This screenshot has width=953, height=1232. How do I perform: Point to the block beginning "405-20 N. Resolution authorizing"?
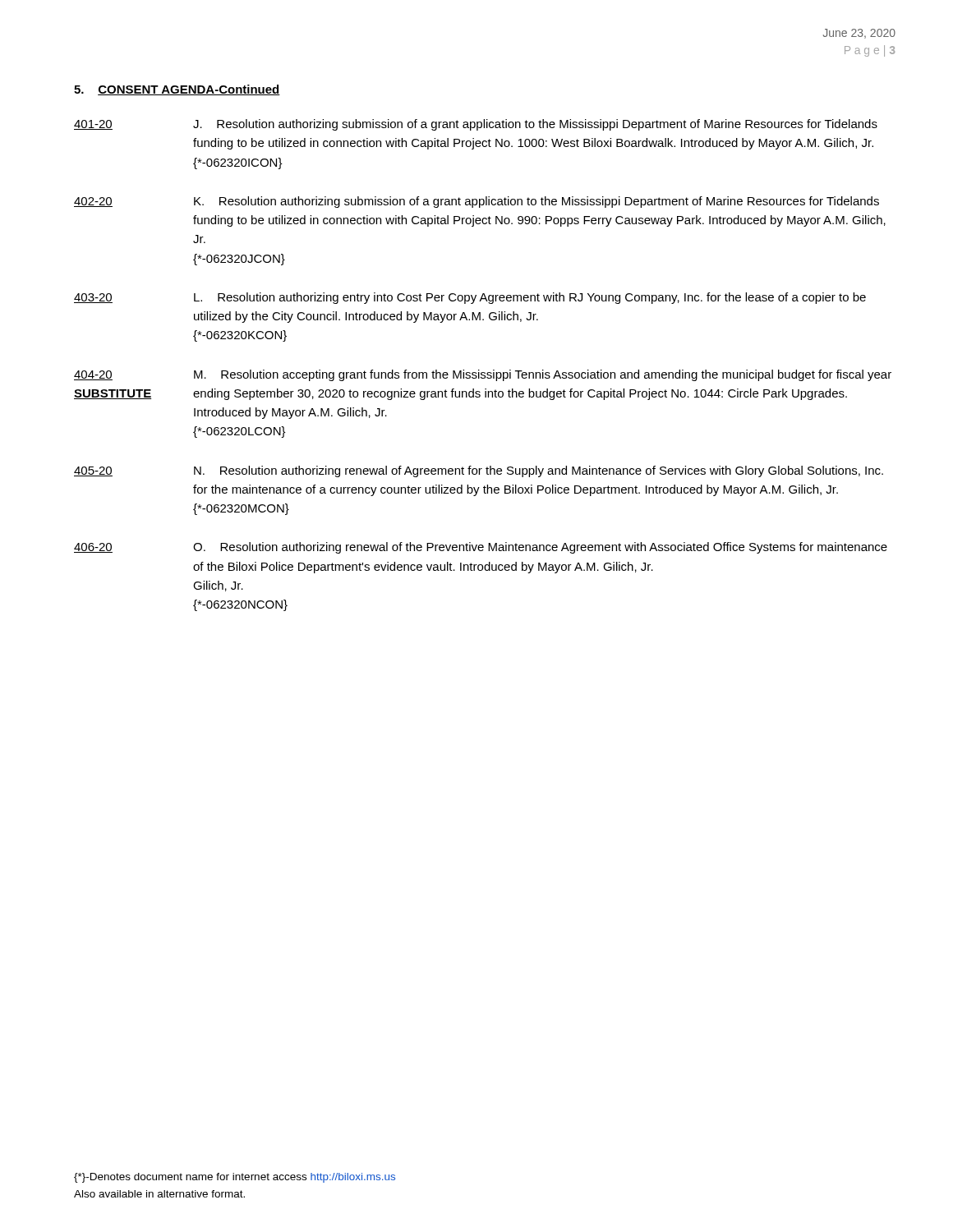point(485,489)
